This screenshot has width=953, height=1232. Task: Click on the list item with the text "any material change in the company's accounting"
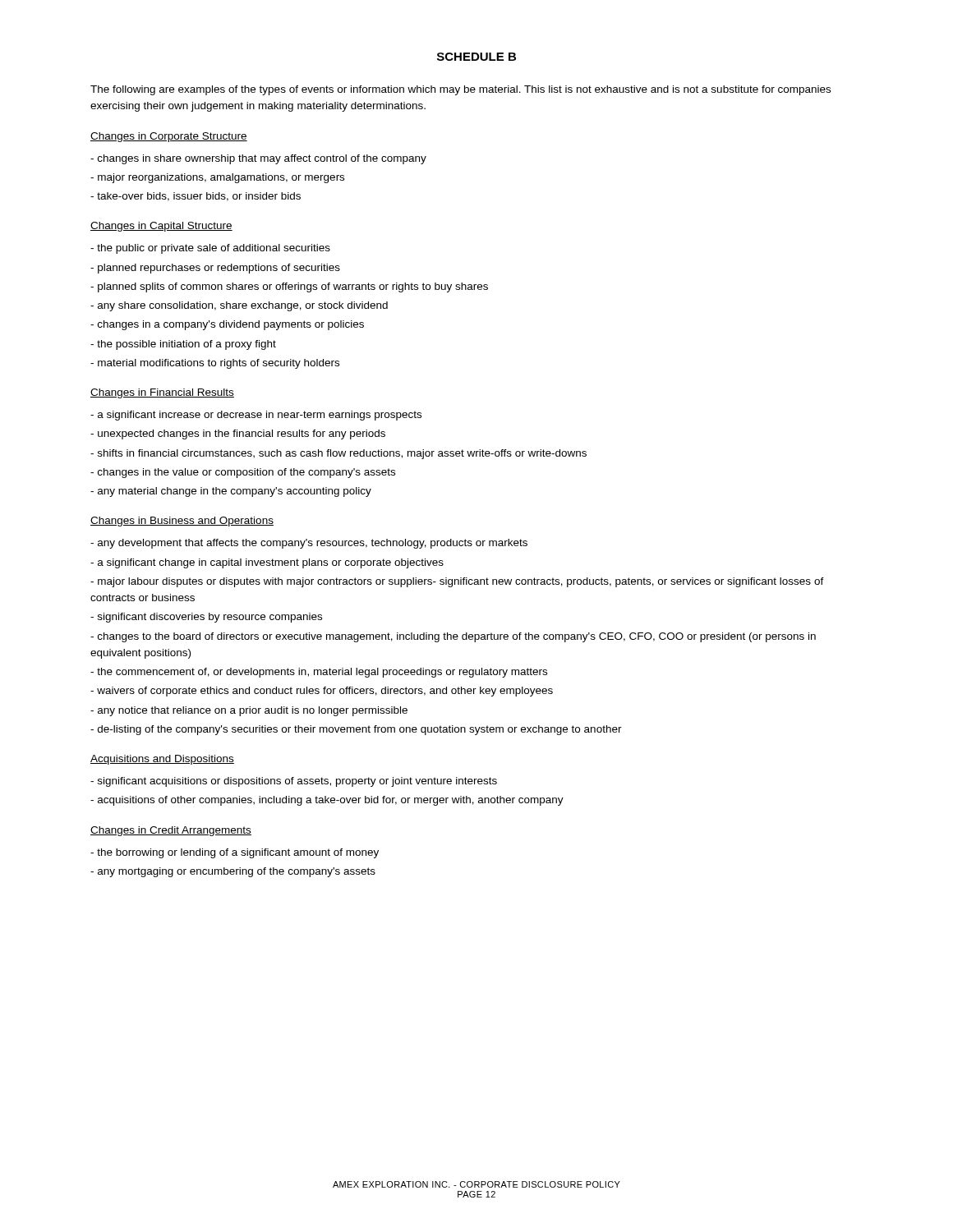[231, 491]
